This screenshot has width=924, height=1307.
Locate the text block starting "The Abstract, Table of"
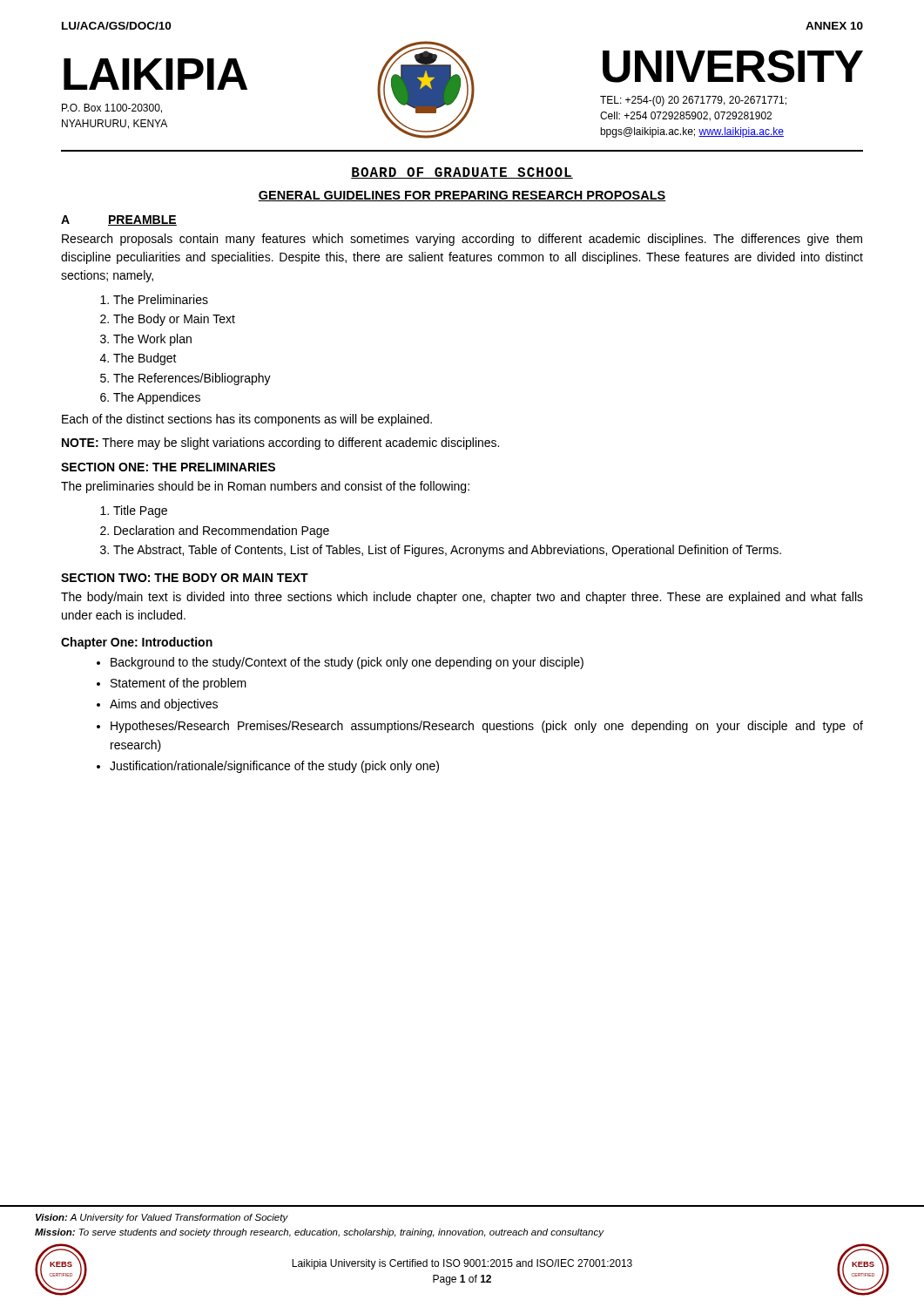[488, 550]
